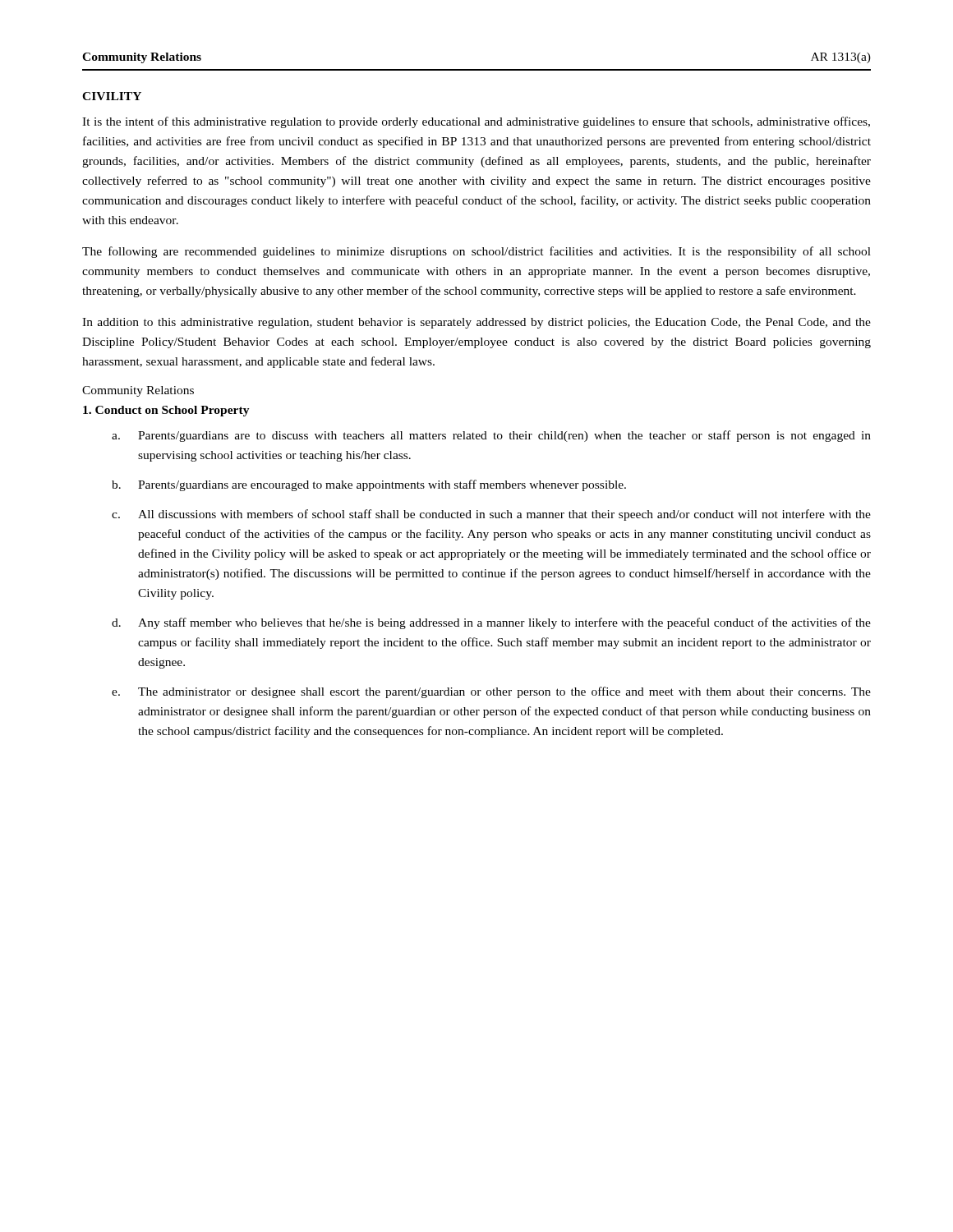Locate the passage starting "It is the intent"
This screenshot has height=1232, width=953.
tap(476, 171)
